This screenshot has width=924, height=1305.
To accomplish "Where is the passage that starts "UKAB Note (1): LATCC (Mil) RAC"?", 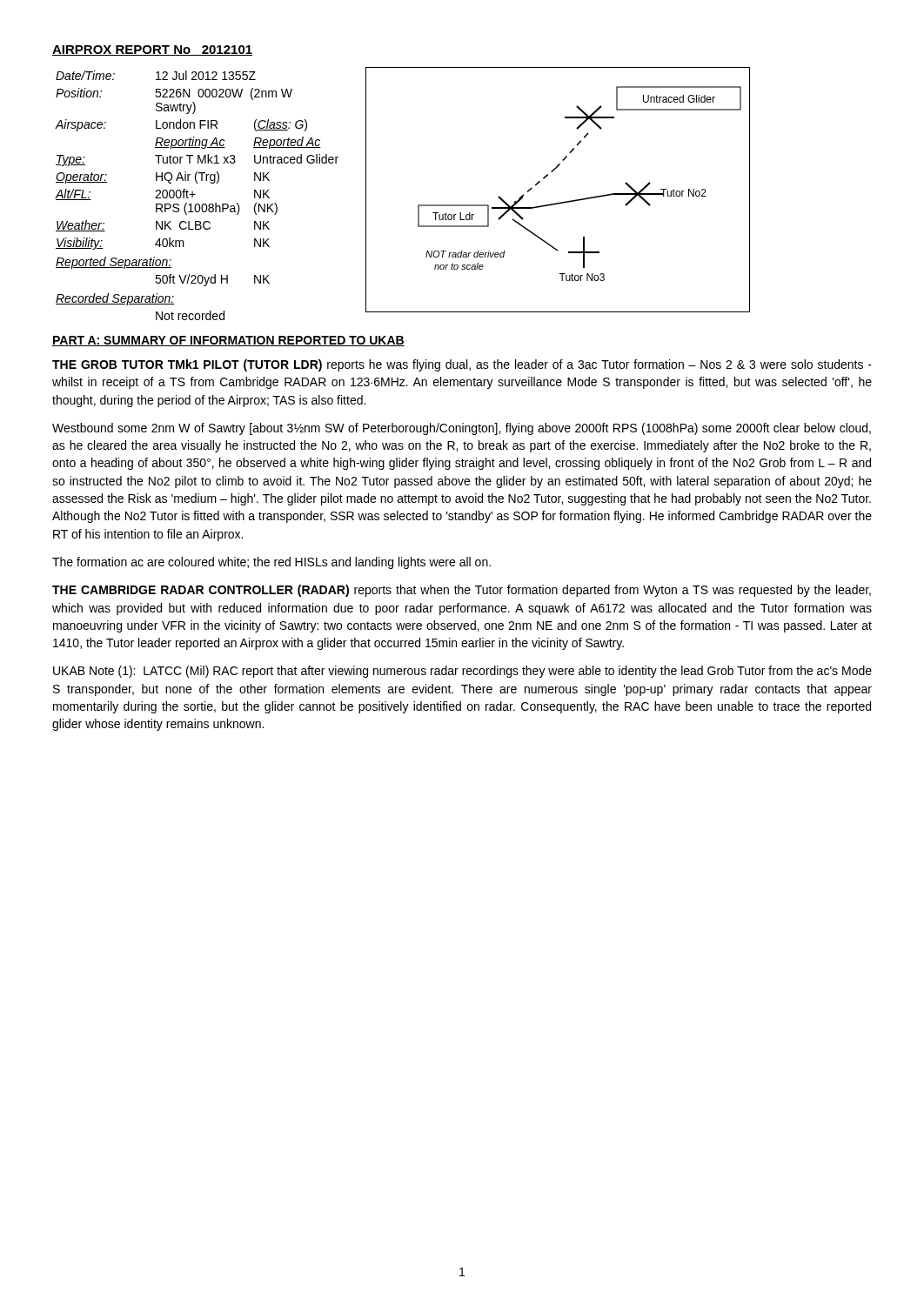I will coord(462,698).
